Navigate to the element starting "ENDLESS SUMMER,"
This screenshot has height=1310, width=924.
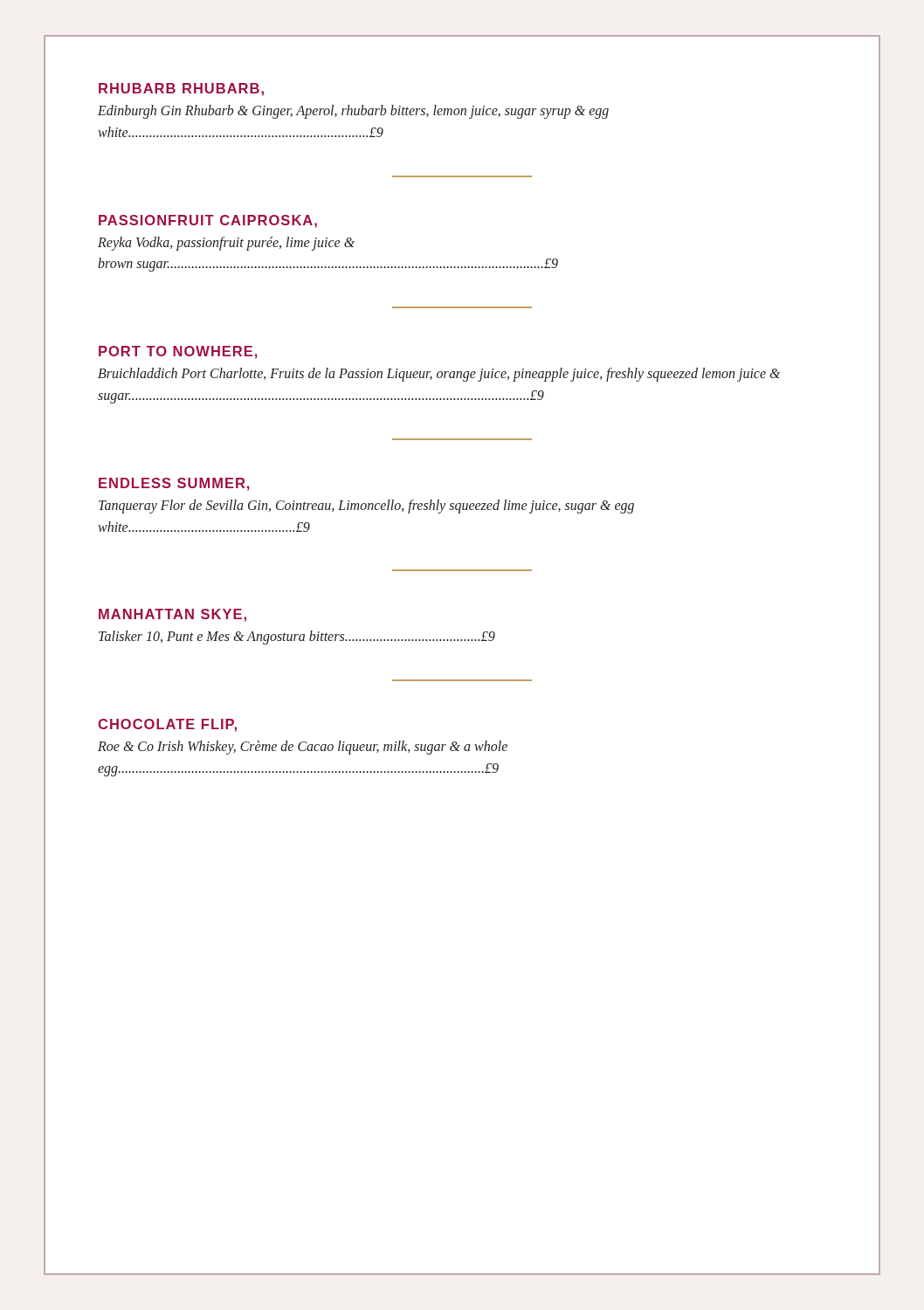[174, 484]
